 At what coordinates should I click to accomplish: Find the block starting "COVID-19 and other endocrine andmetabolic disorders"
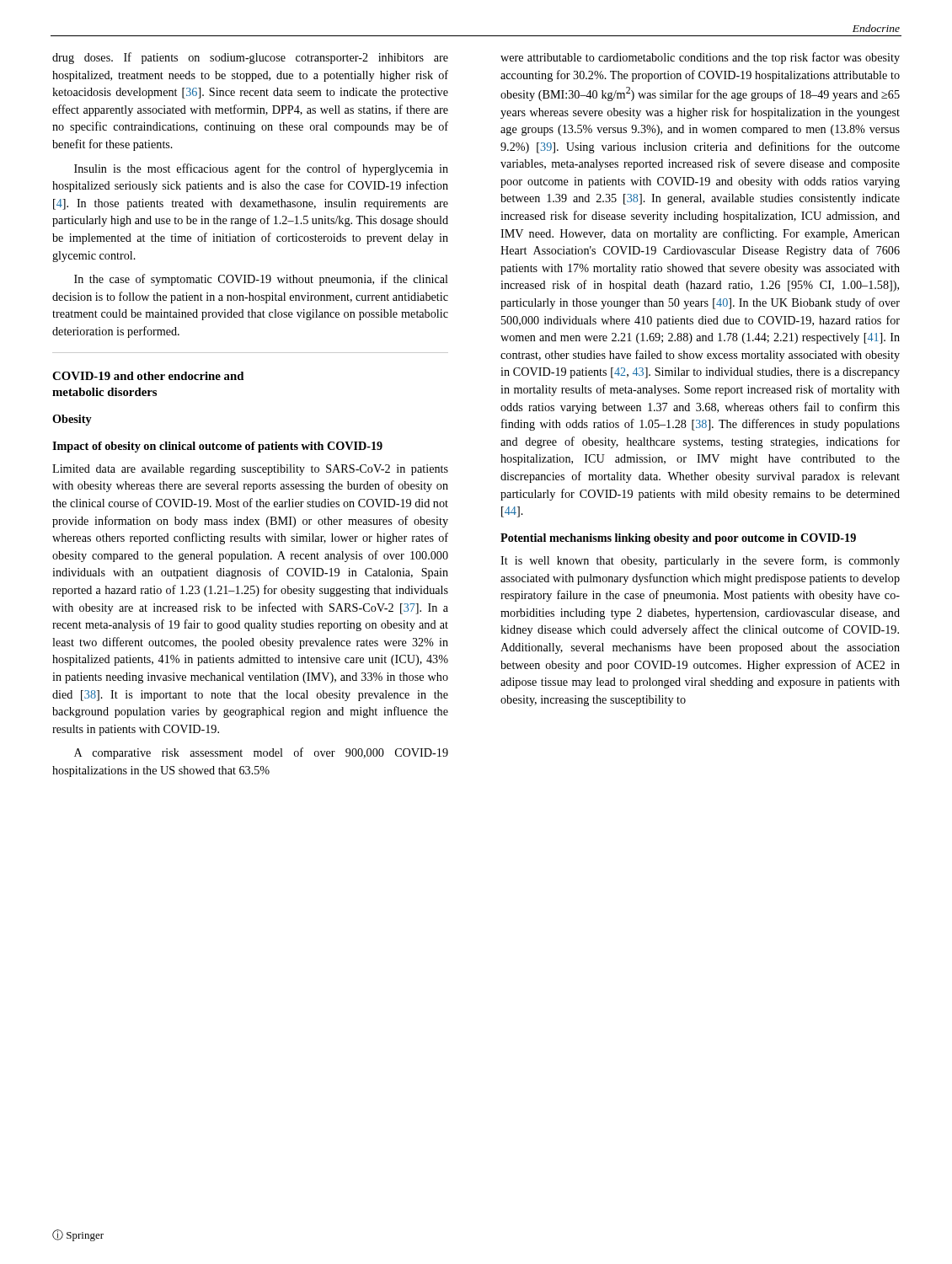tap(148, 384)
